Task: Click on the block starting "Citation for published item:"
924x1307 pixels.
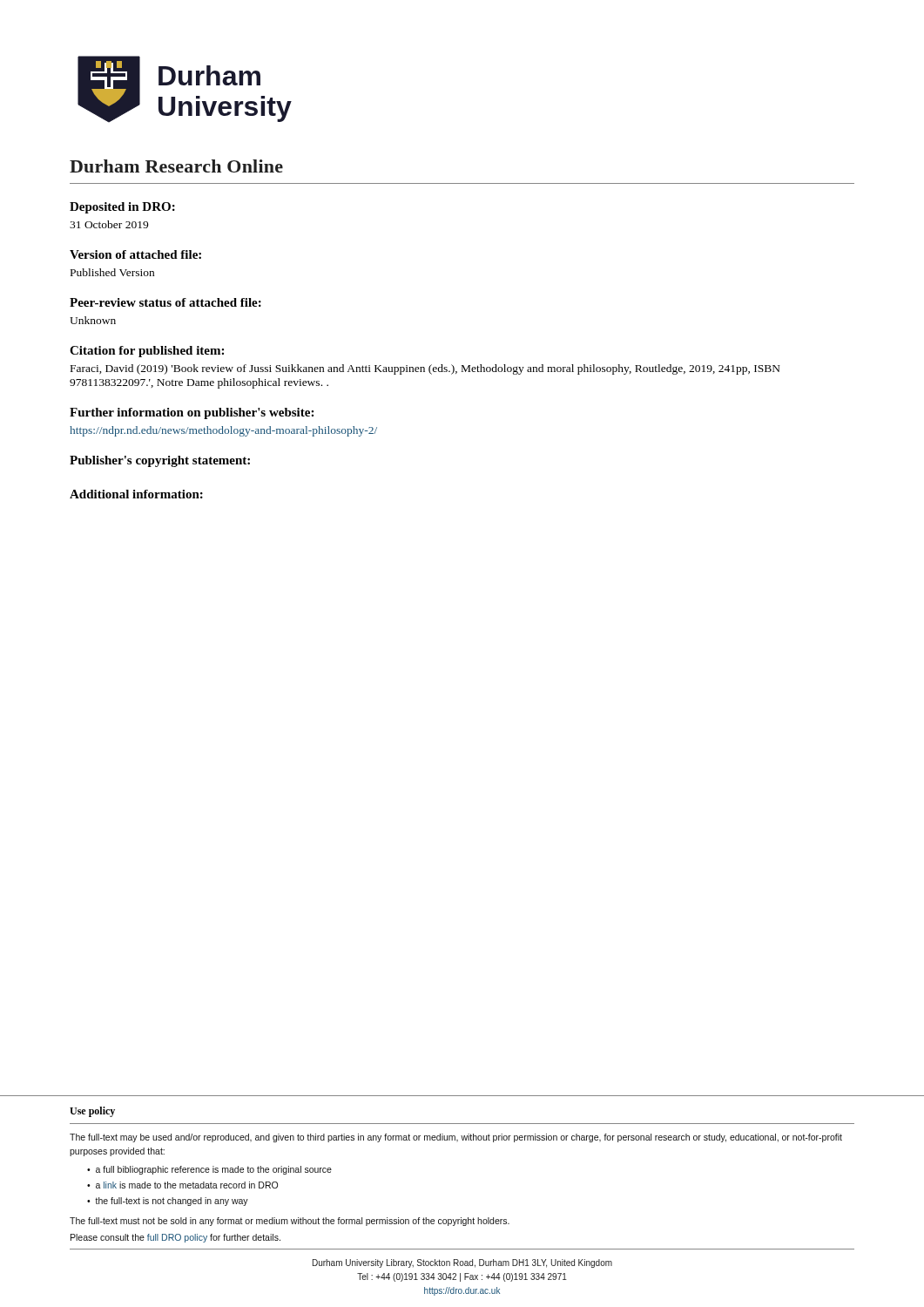Action: pos(147,350)
